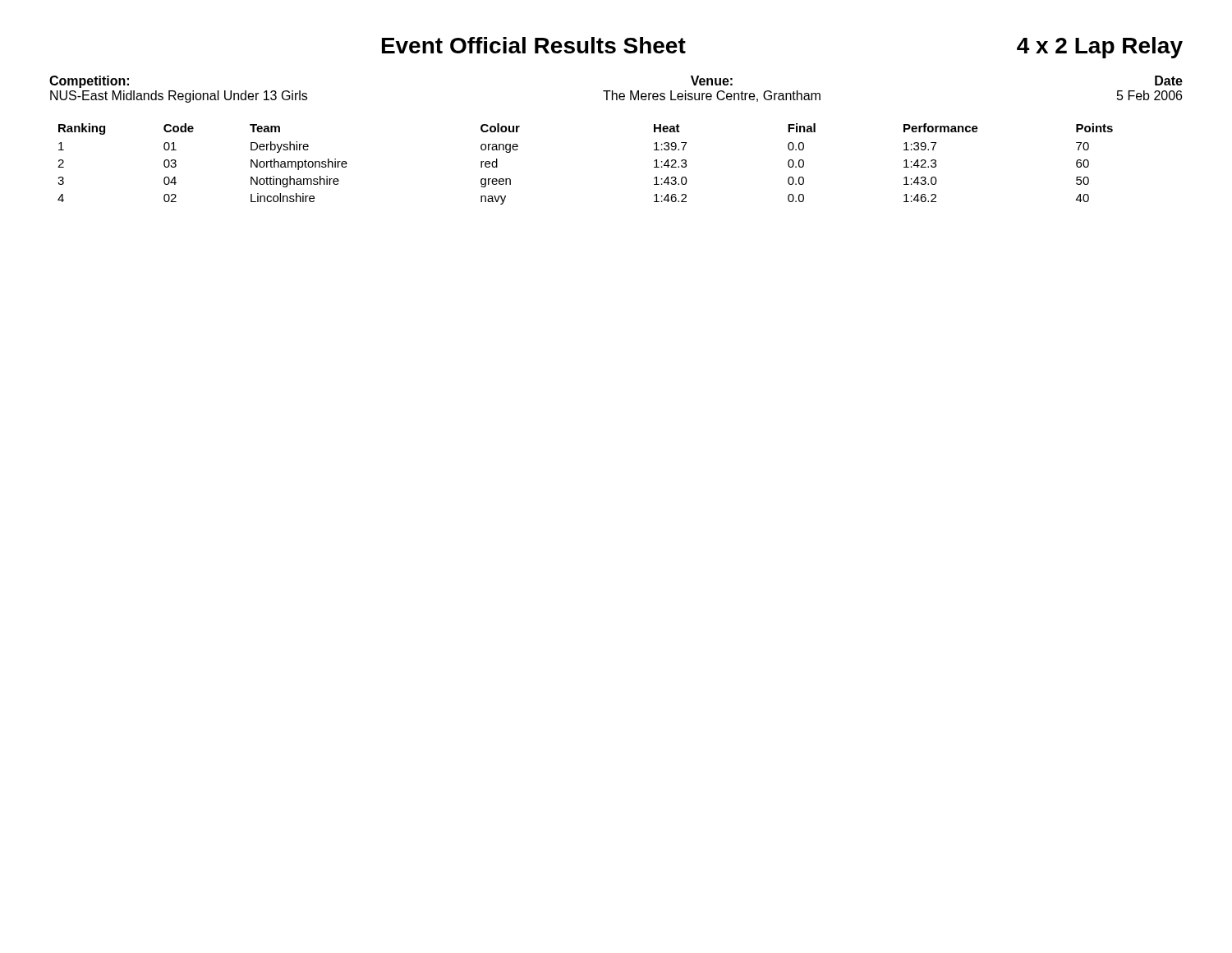Click on the text block that says "Venue: The Meres"
The width and height of the screenshot is (1232, 953).
(712, 88)
